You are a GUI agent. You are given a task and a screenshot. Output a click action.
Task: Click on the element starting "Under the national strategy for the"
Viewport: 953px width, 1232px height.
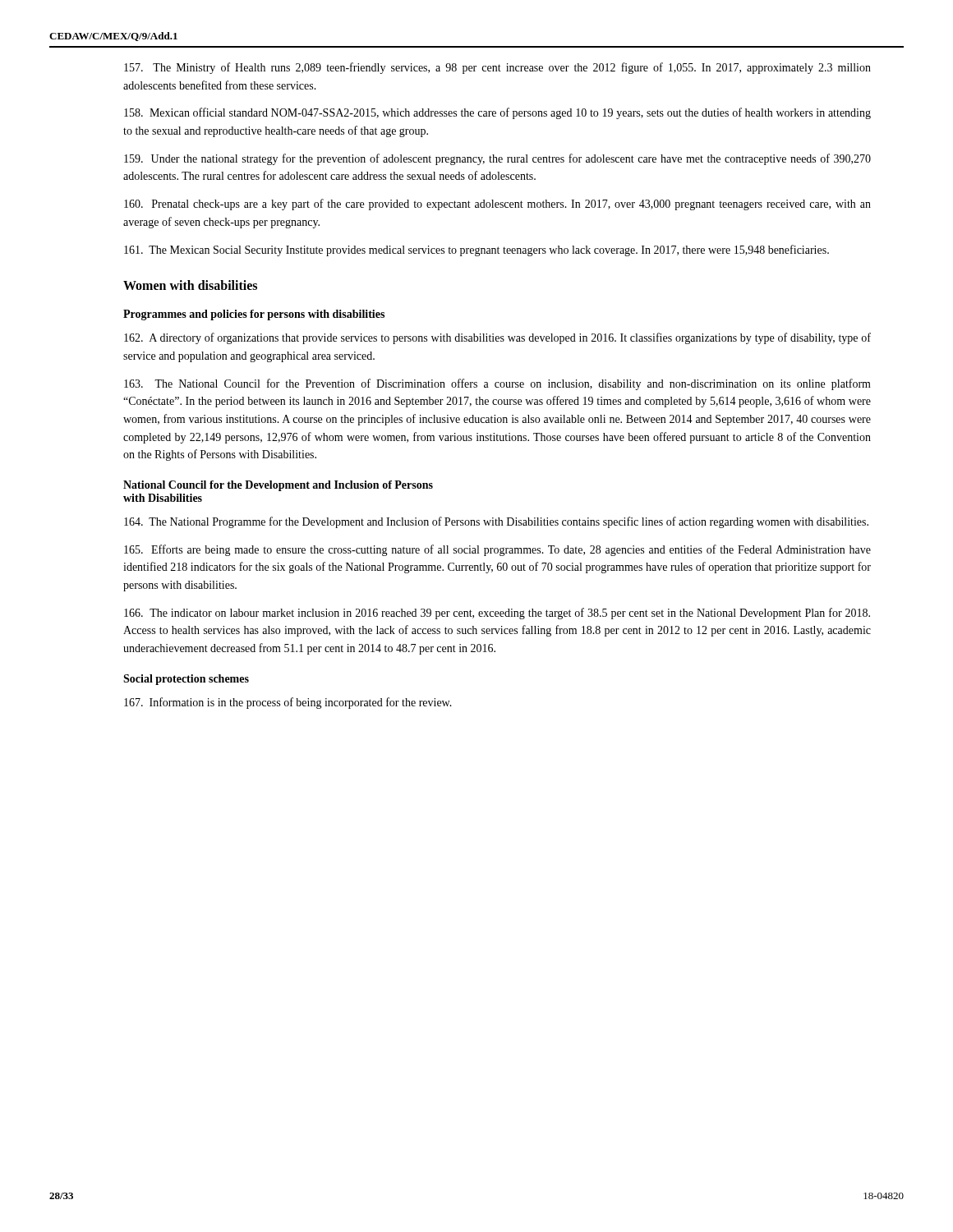[x=497, y=168]
